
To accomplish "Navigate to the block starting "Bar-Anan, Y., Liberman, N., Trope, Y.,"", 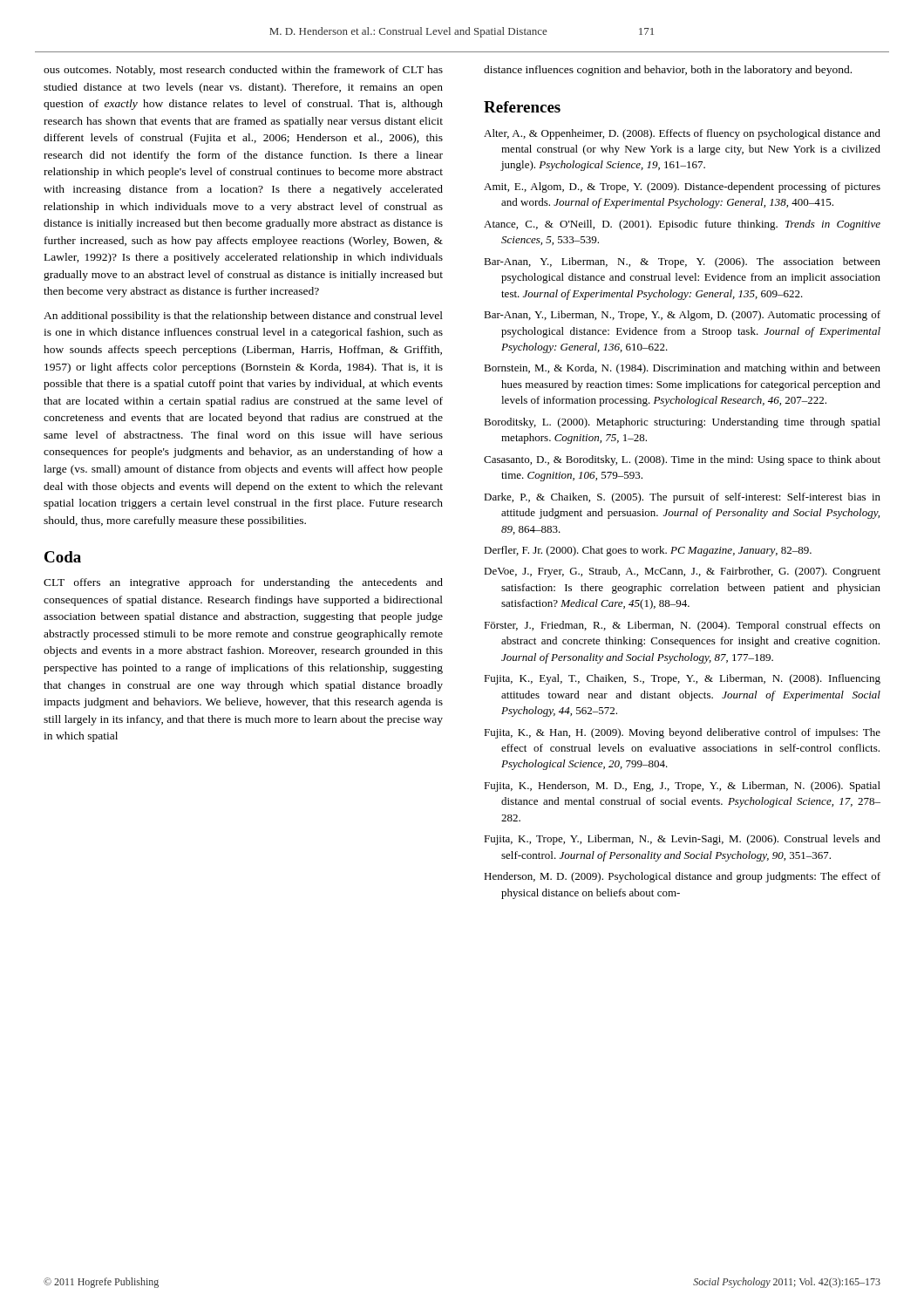I will pos(682,331).
